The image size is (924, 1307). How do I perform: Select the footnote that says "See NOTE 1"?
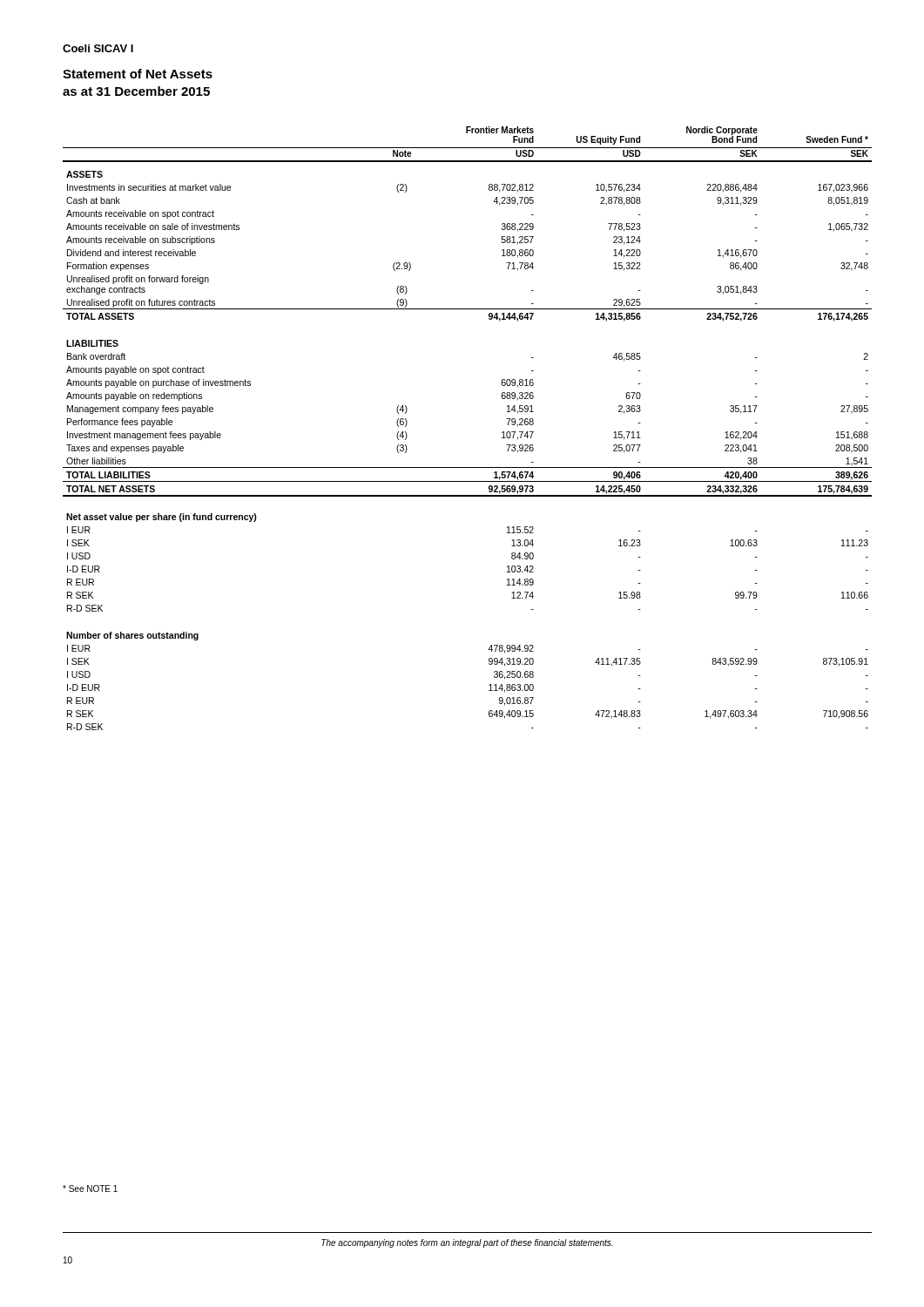[x=90, y=1189]
